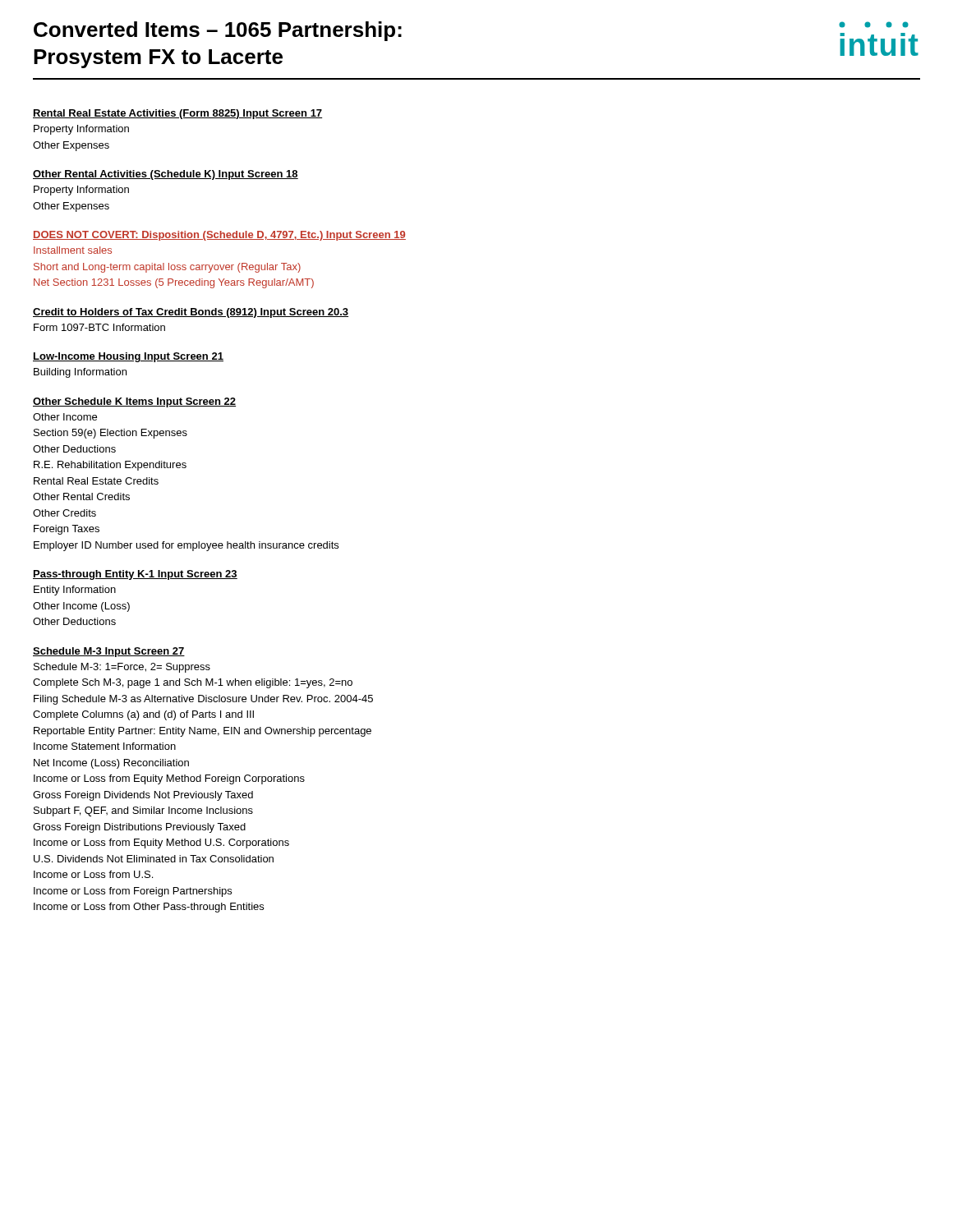Click on the list item with the text "Installment sales"
The image size is (953, 1232).
click(73, 250)
